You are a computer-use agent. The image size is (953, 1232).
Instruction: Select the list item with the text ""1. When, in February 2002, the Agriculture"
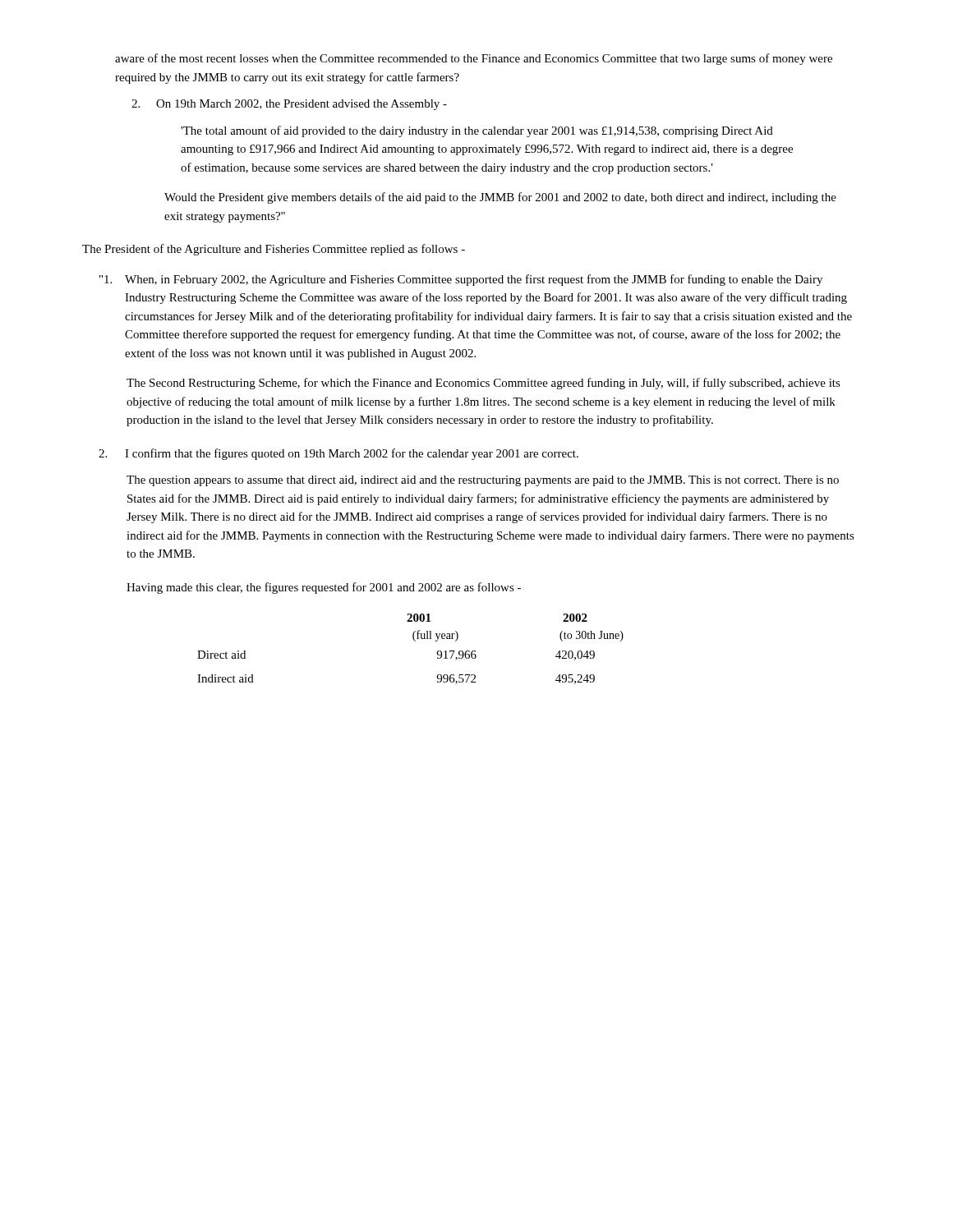coord(476,316)
